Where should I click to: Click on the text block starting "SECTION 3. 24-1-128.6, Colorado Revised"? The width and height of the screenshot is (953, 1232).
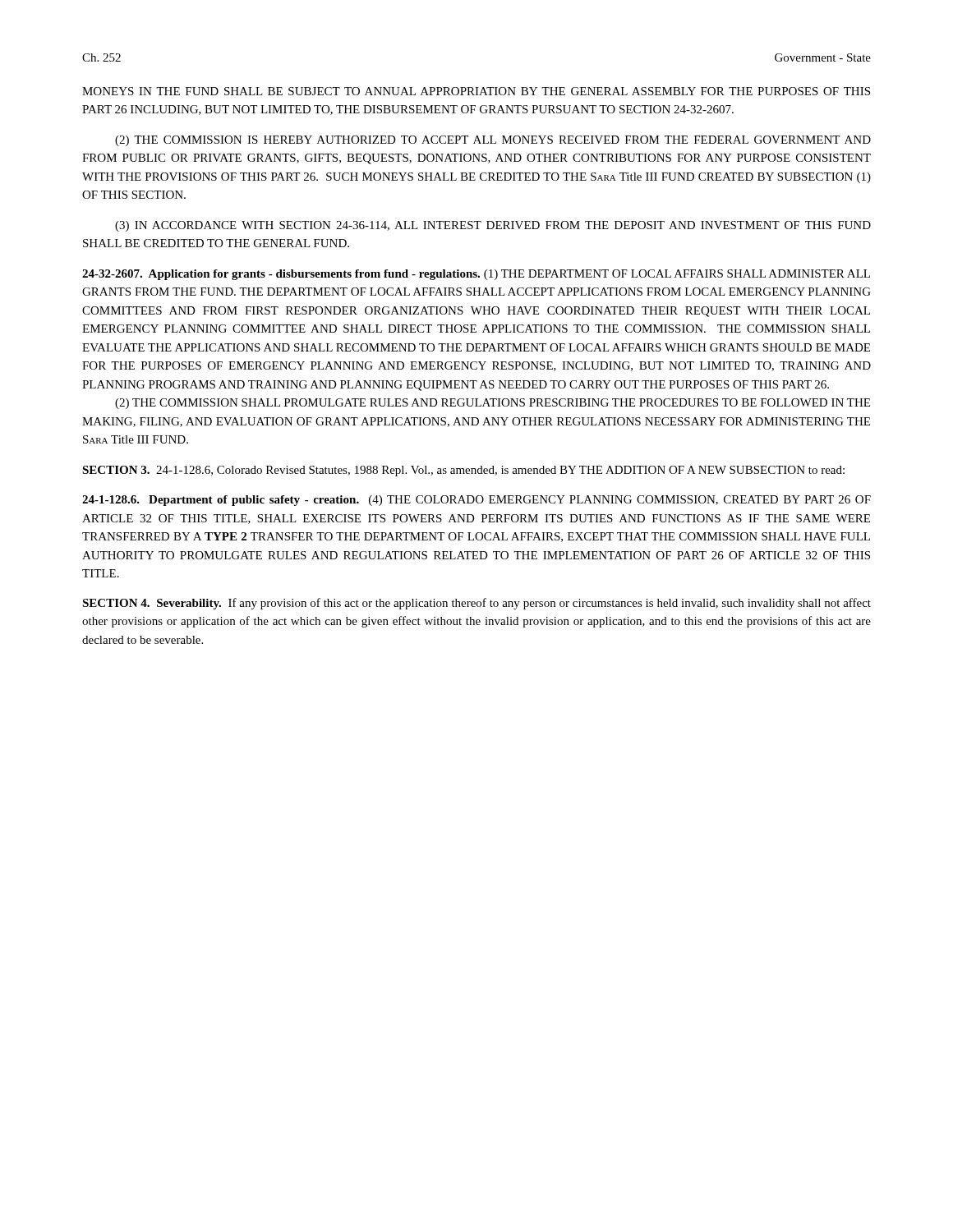pos(476,470)
